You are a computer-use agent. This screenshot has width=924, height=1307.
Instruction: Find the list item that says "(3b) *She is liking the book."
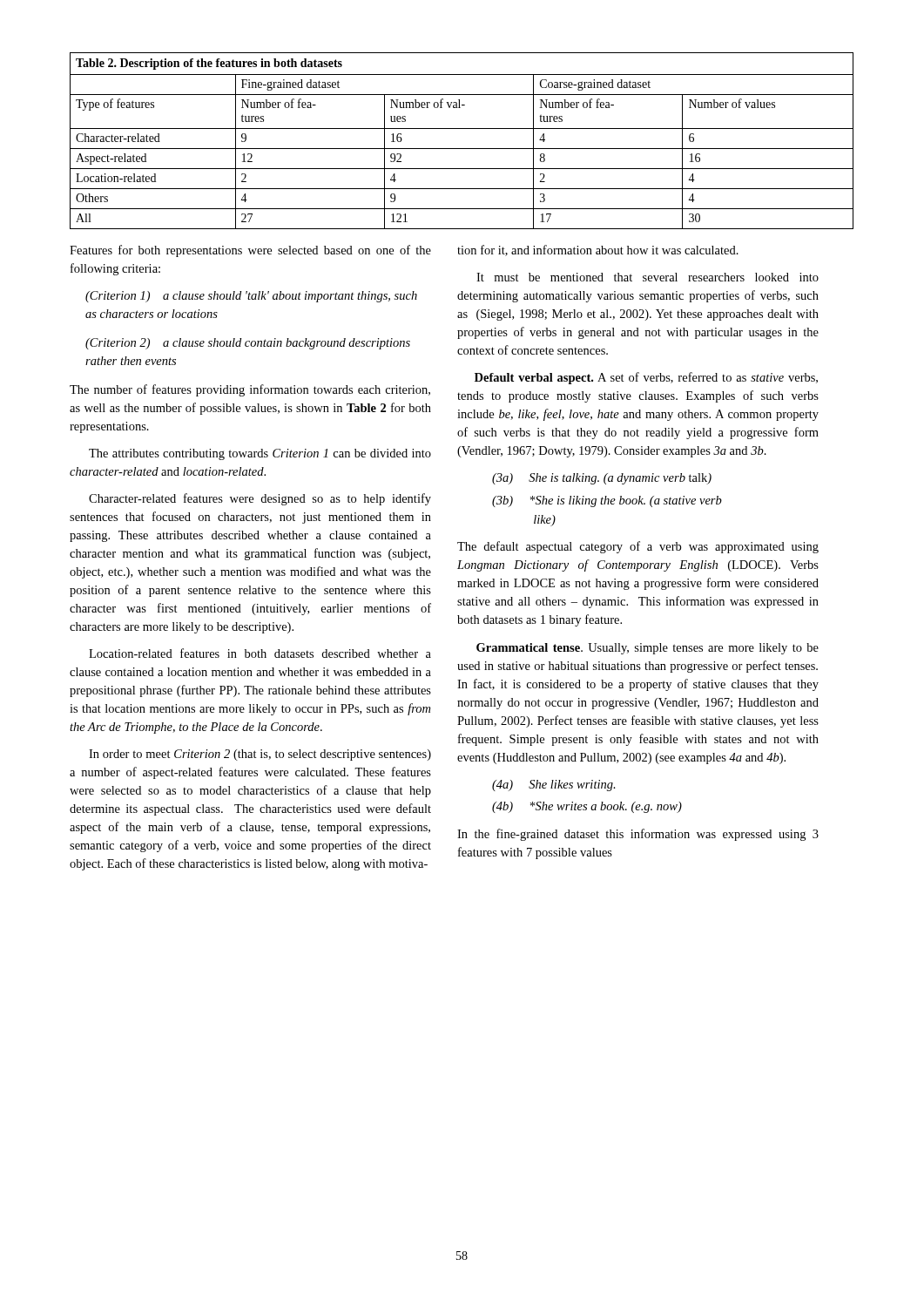[607, 510]
